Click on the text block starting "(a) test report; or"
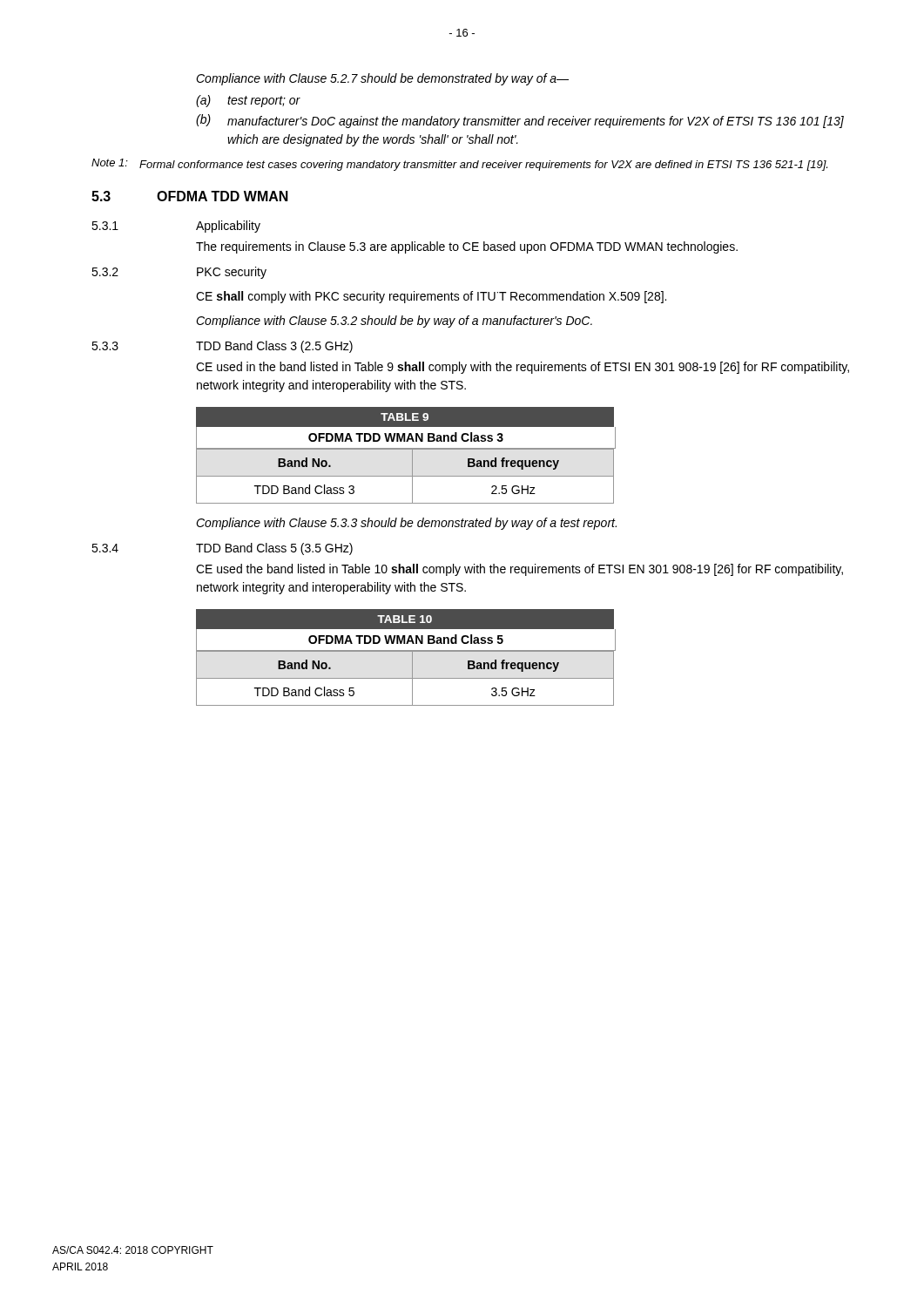 [248, 101]
